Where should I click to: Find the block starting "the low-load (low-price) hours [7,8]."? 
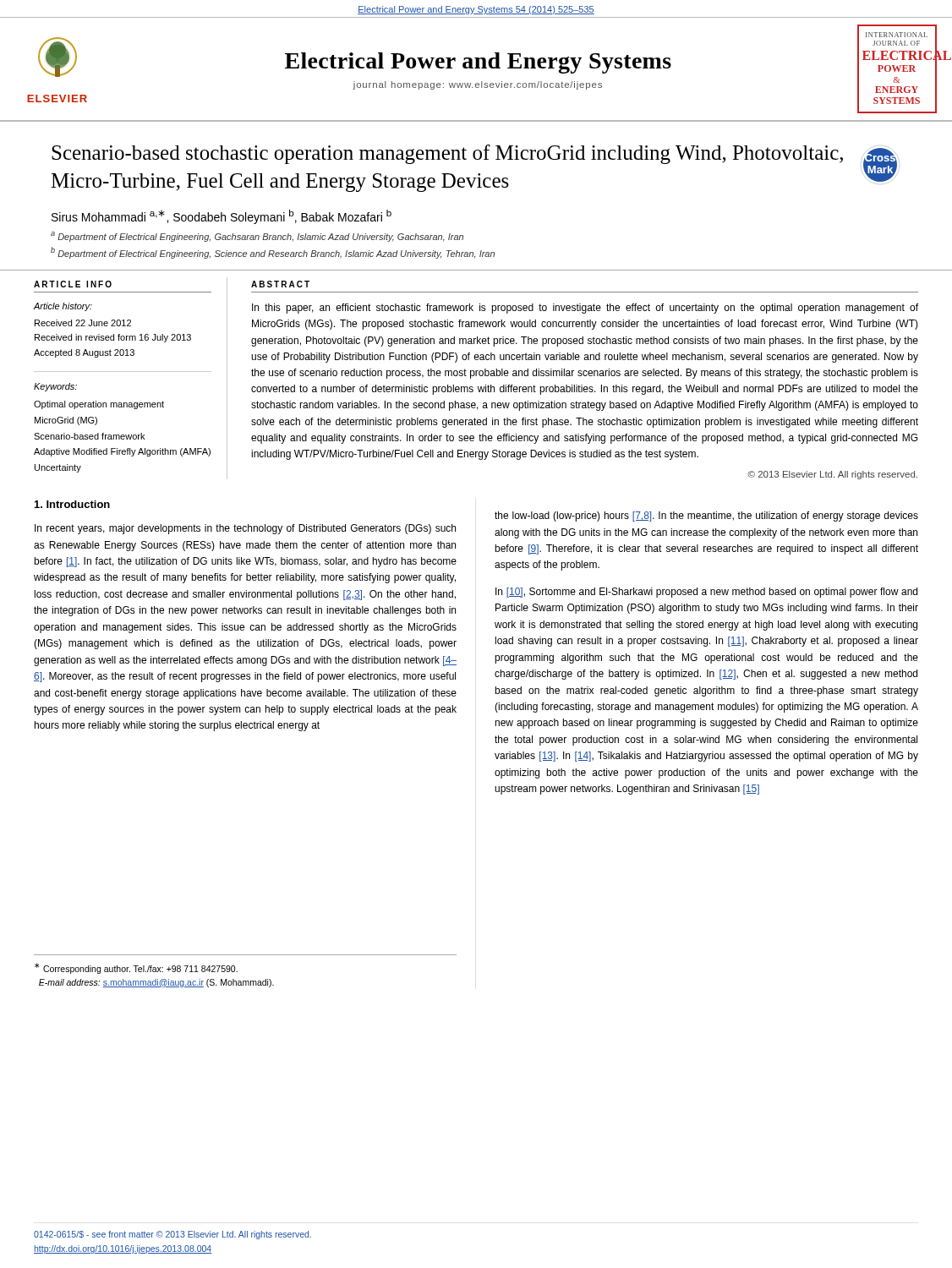706,653
